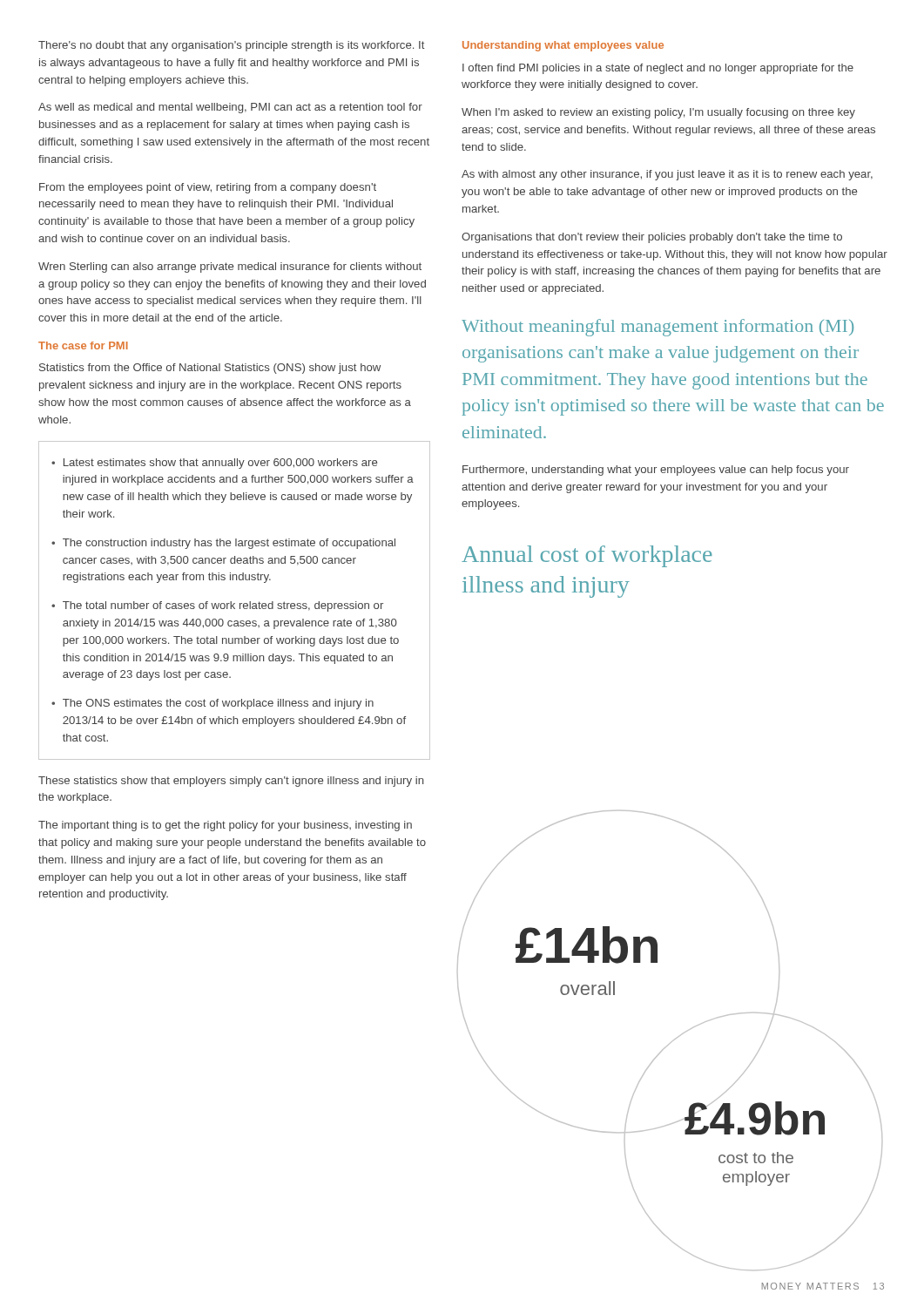Viewport: 924px width, 1307px height.
Task: Locate the block of text that opens with "• Latest estimates show that"
Action: (x=233, y=488)
